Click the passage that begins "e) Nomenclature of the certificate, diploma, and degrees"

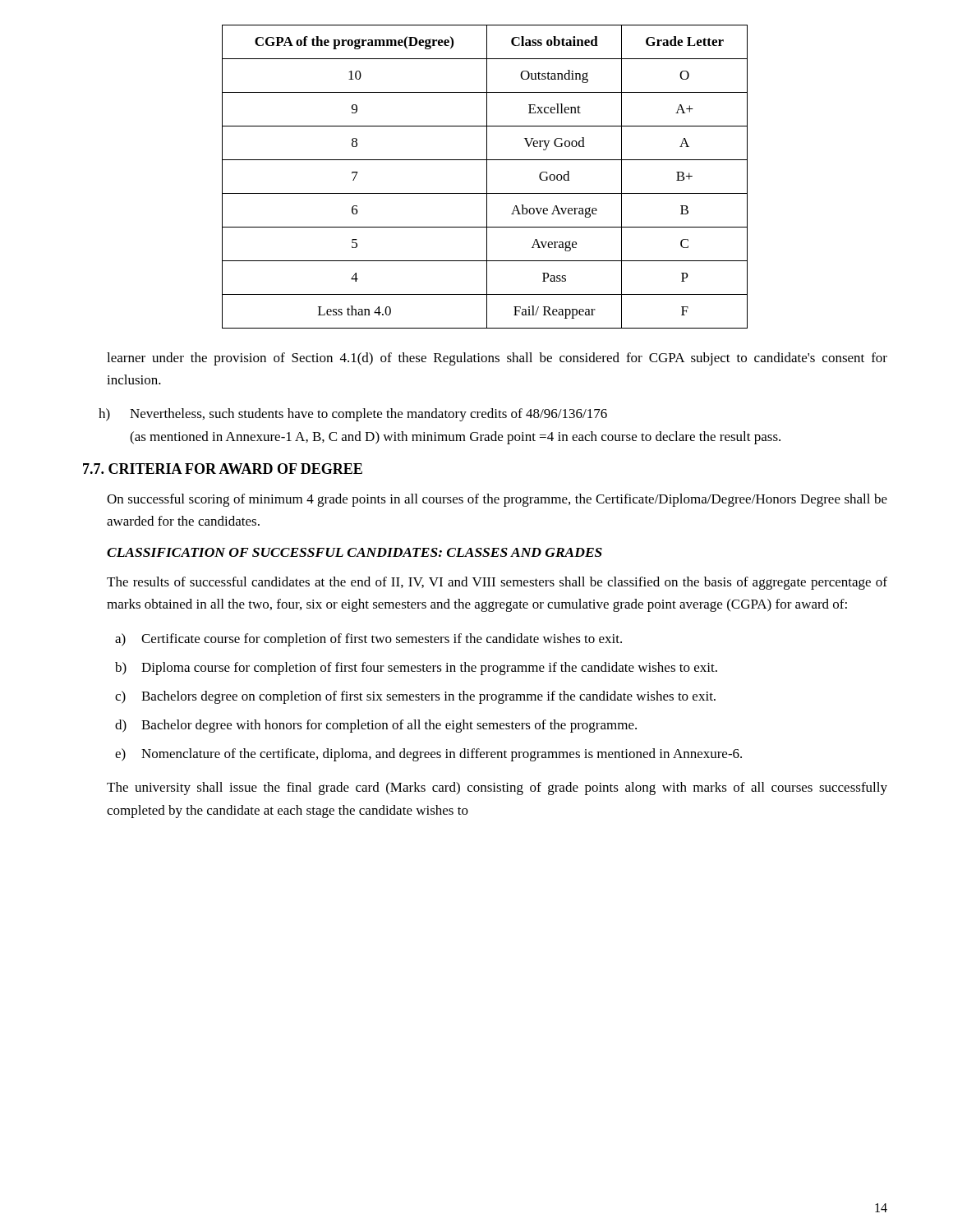tap(501, 754)
